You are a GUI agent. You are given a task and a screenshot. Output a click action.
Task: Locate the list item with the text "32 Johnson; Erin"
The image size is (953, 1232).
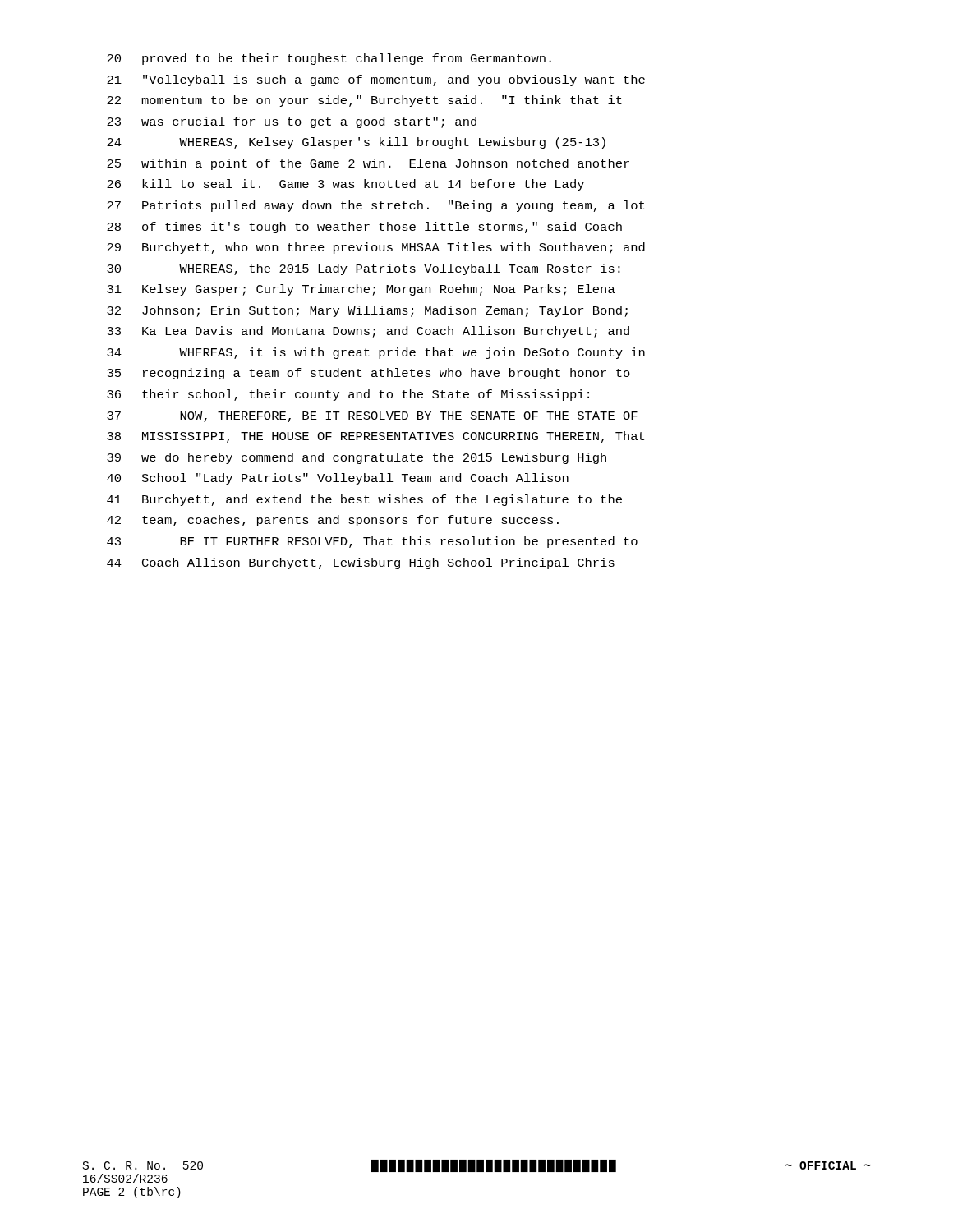[x=476, y=312]
